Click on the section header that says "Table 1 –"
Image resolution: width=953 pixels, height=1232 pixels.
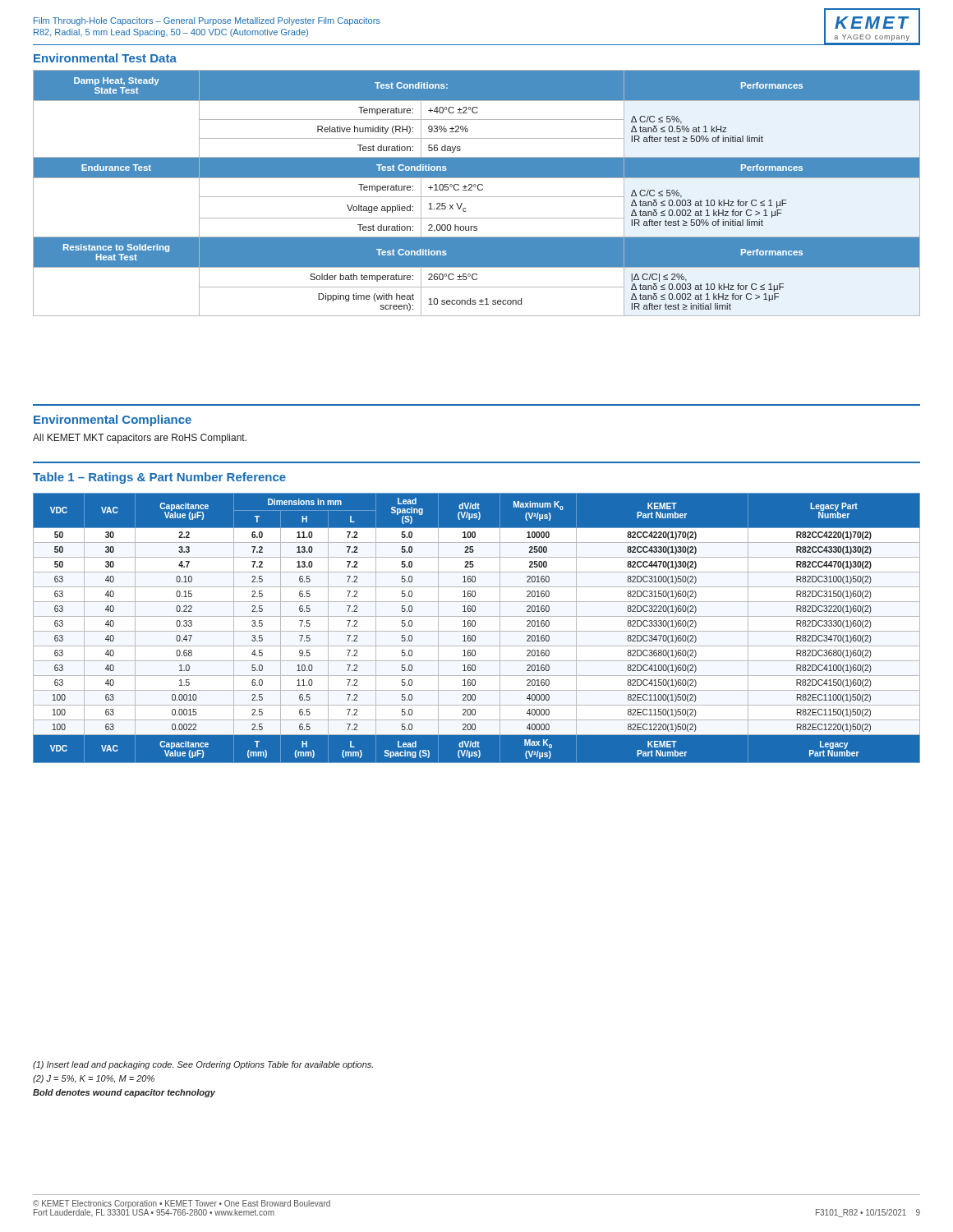click(159, 477)
